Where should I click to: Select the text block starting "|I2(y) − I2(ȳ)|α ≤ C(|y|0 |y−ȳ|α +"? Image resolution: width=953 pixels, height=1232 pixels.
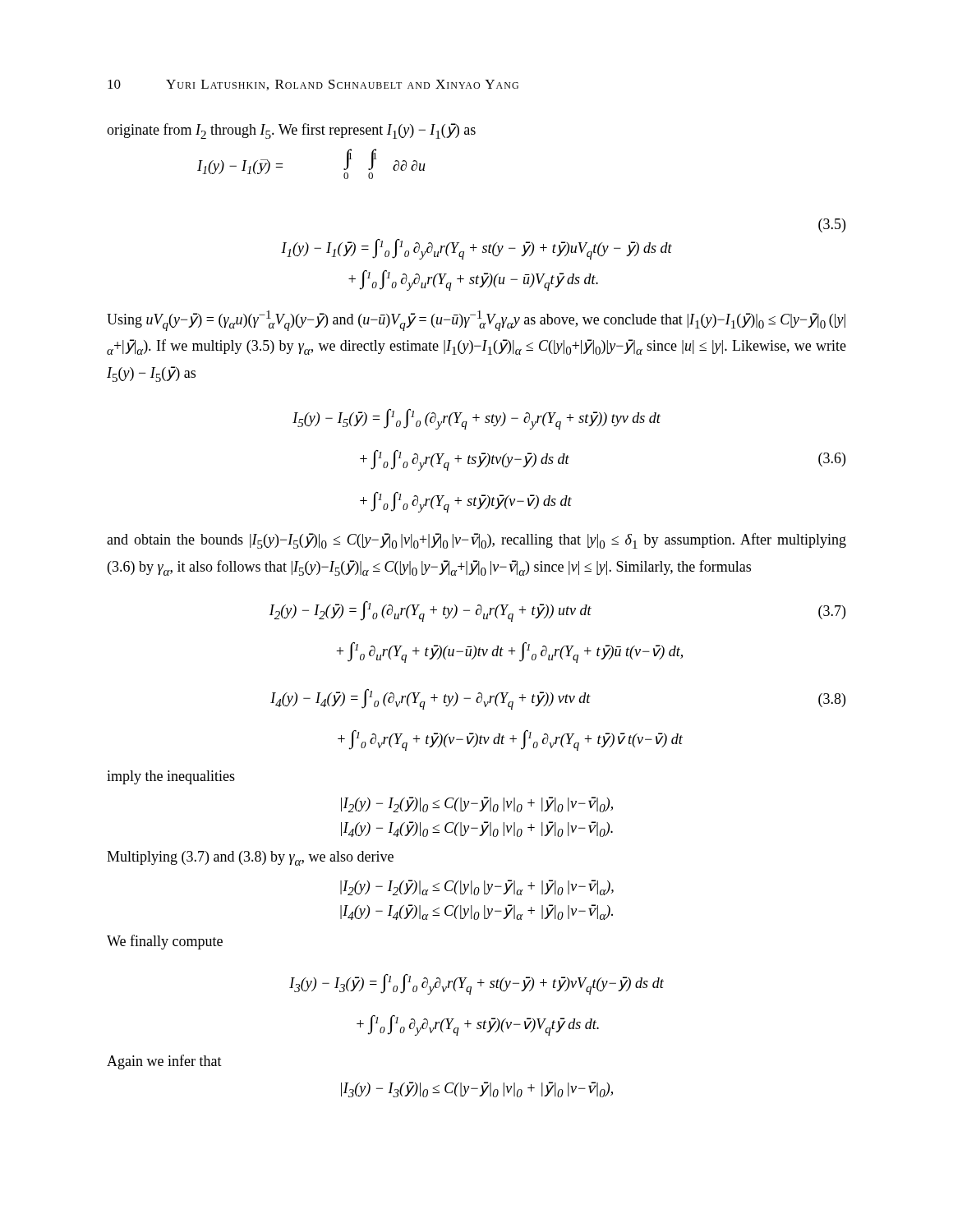click(x=476, y=900)
